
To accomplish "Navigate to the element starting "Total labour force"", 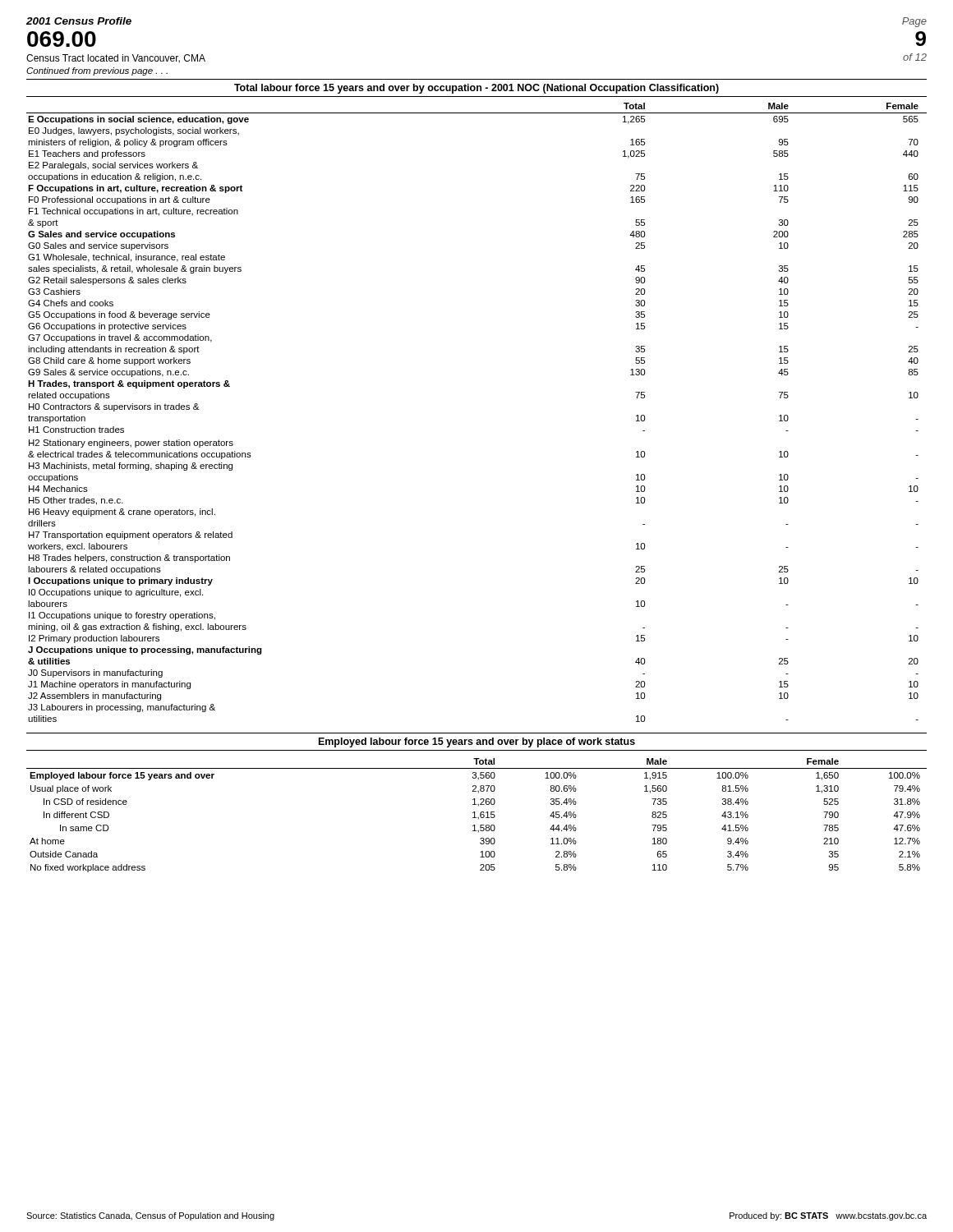I will click(x=476, y=88).
